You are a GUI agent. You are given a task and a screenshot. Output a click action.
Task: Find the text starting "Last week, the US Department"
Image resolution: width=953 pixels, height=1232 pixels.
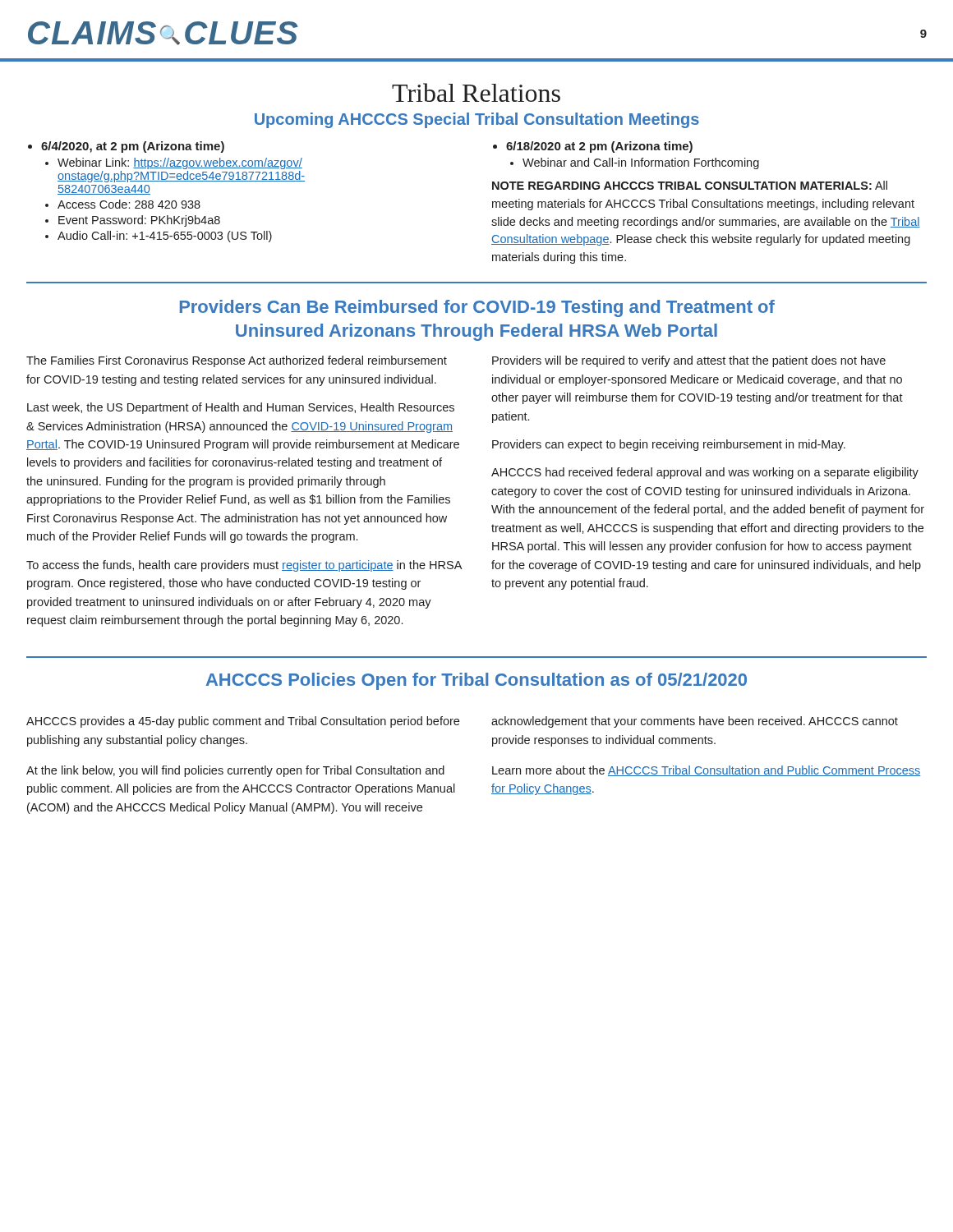coord(243,472)
